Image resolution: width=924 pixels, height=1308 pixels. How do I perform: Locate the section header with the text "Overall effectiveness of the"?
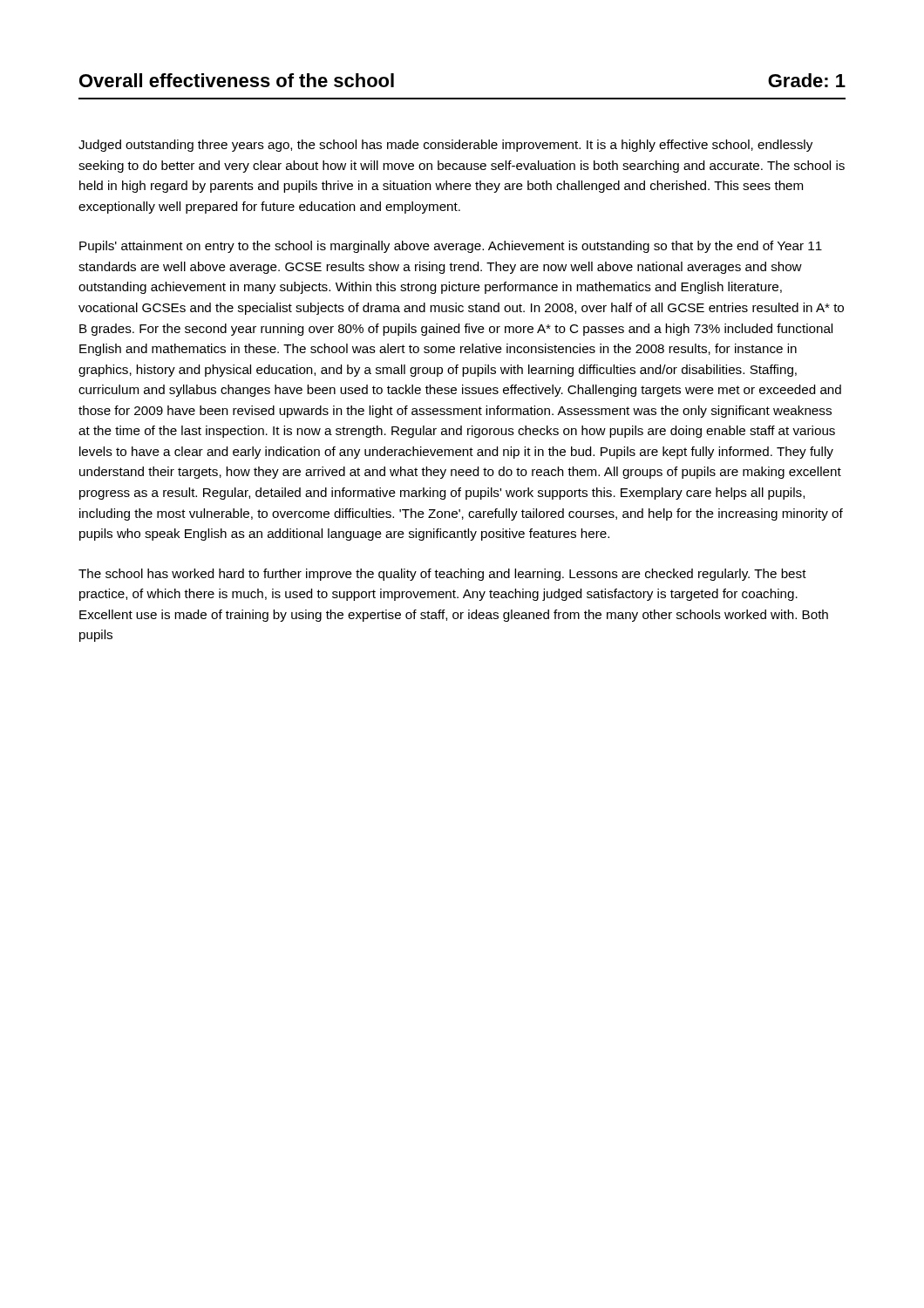pos(232,79)
